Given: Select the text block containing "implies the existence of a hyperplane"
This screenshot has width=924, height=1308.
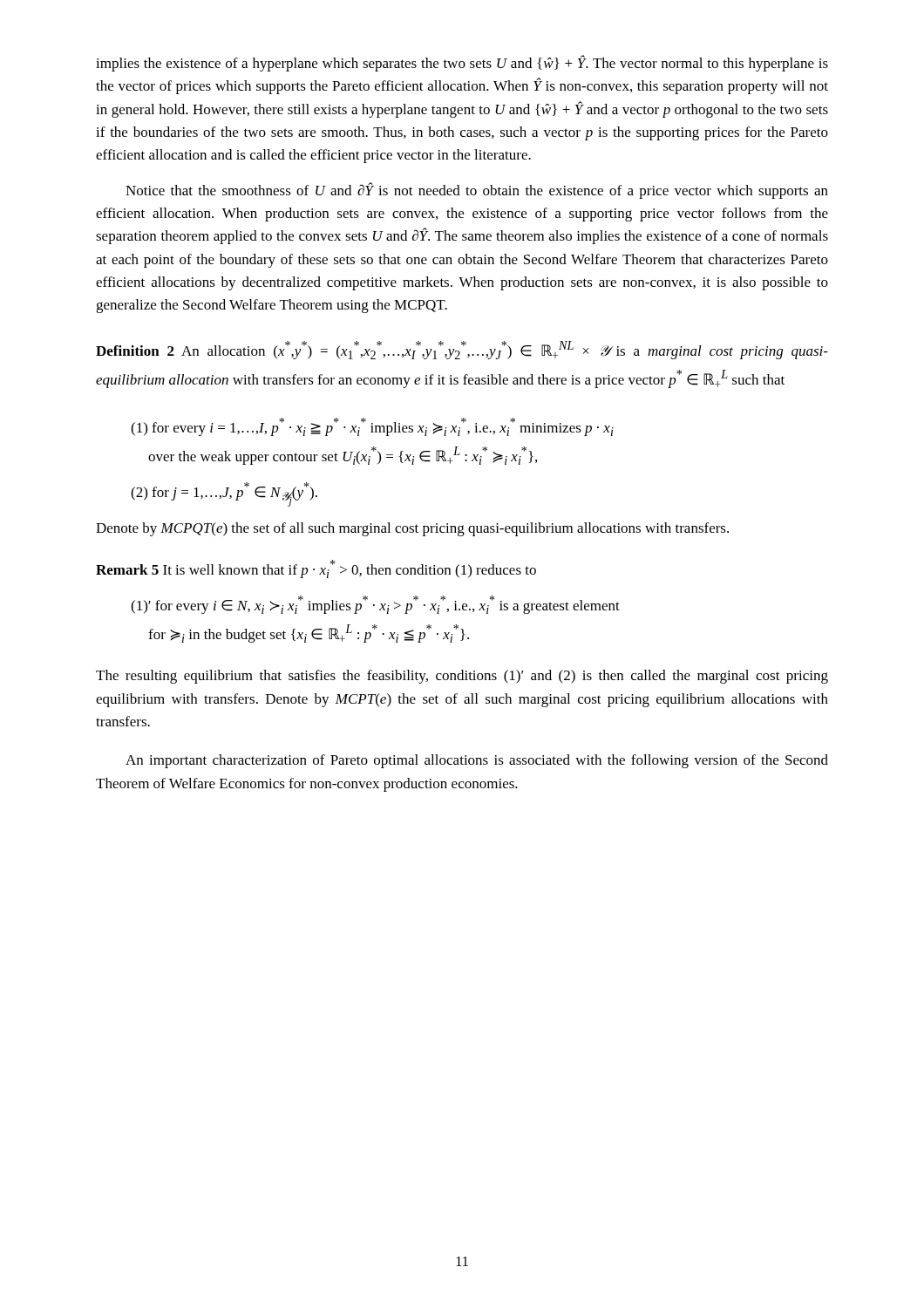Looking at the screenshot, I should 462,109.
